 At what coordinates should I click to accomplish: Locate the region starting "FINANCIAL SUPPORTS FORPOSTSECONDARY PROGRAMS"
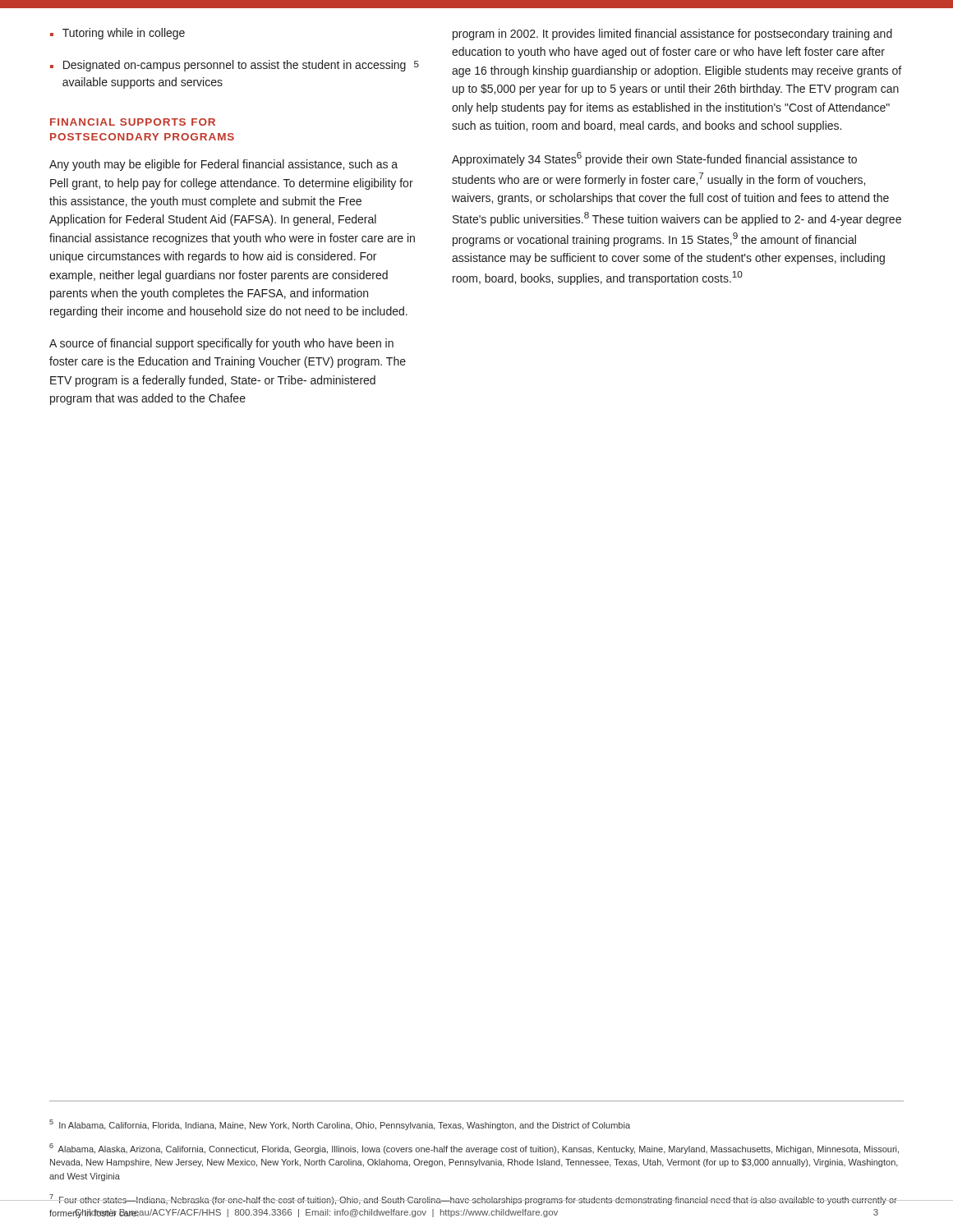(234, 129)
